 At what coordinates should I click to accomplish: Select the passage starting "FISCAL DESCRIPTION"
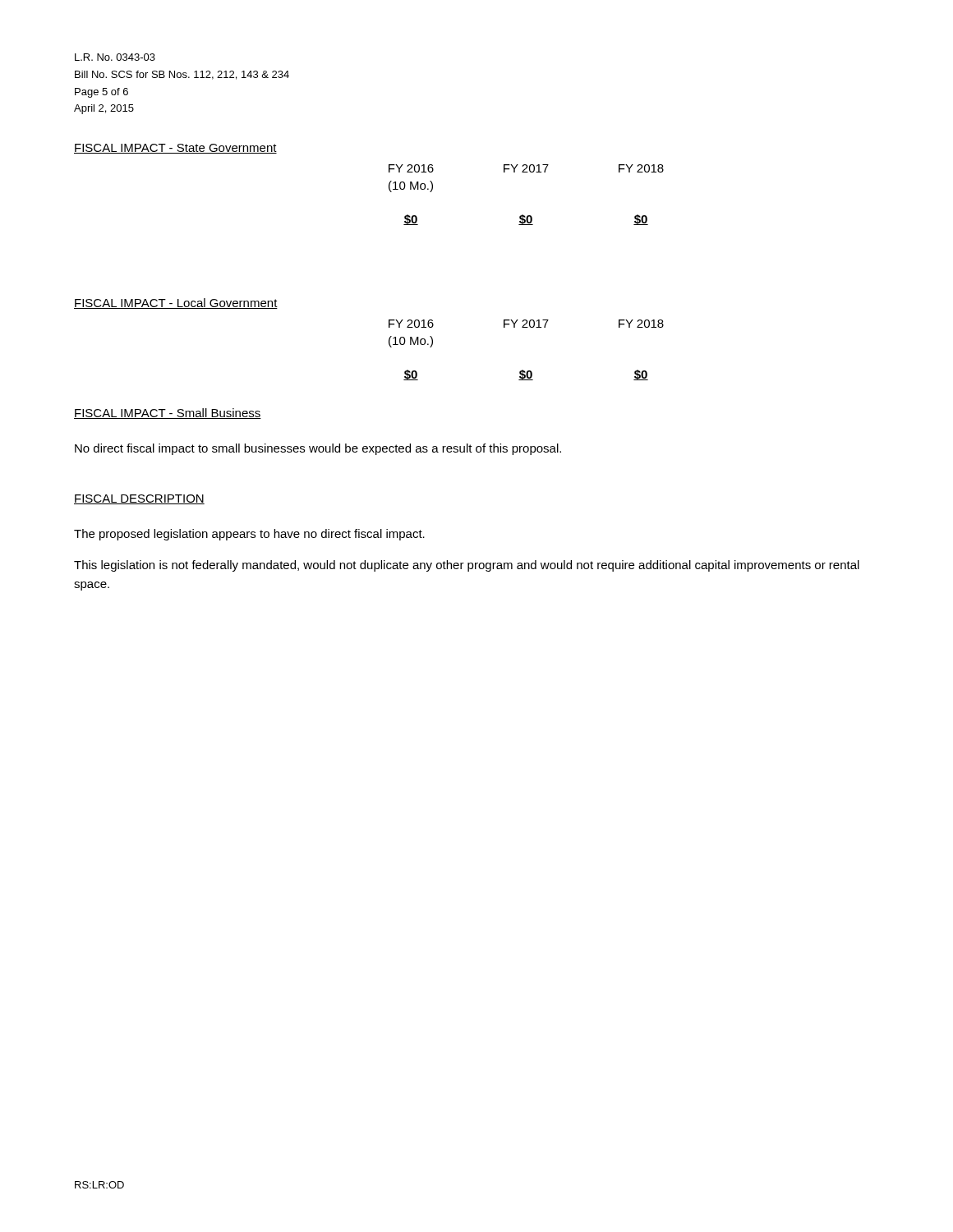tap(139, 498)
